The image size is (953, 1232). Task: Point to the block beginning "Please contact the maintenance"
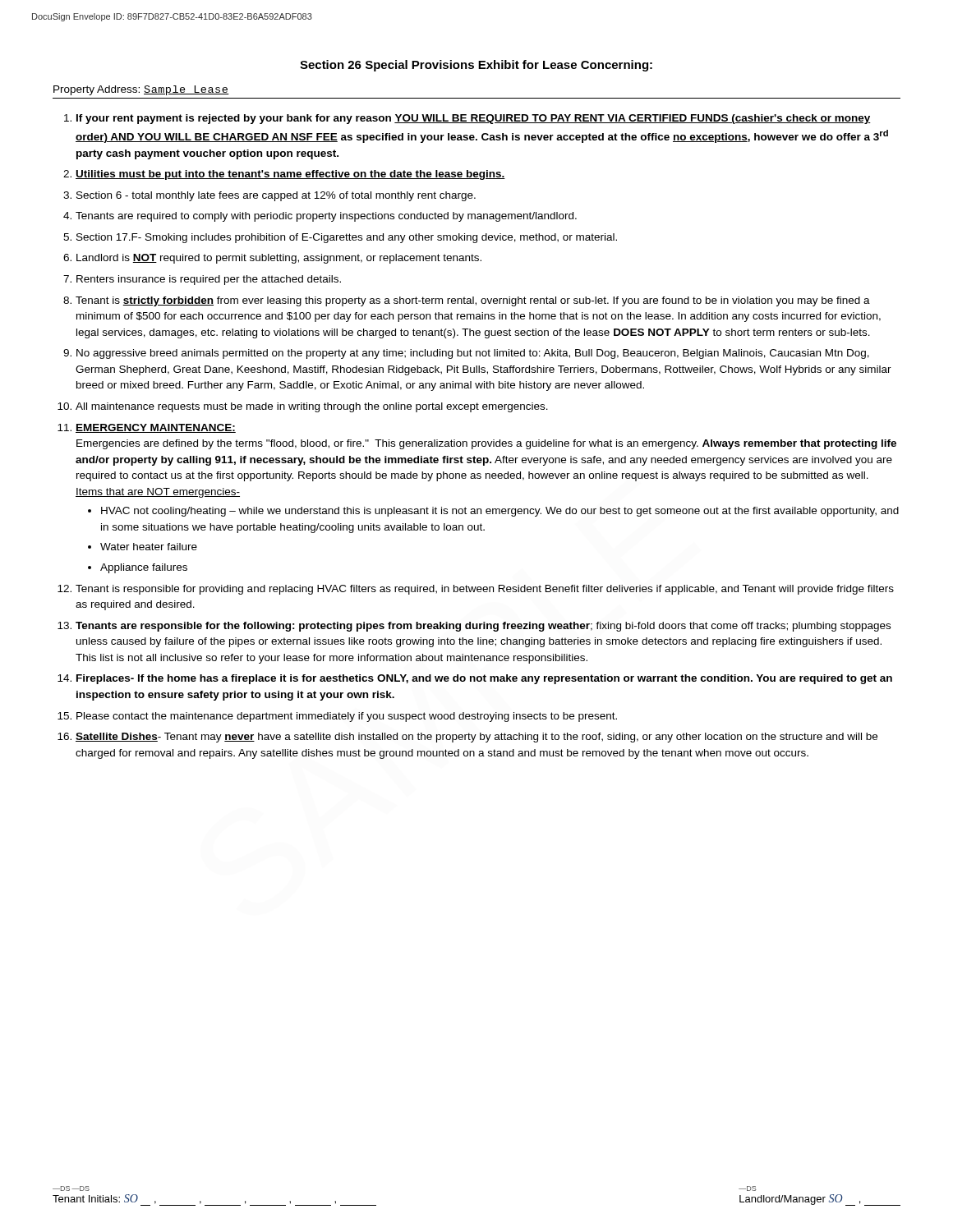pyautogui.click(x=347, y=715)
